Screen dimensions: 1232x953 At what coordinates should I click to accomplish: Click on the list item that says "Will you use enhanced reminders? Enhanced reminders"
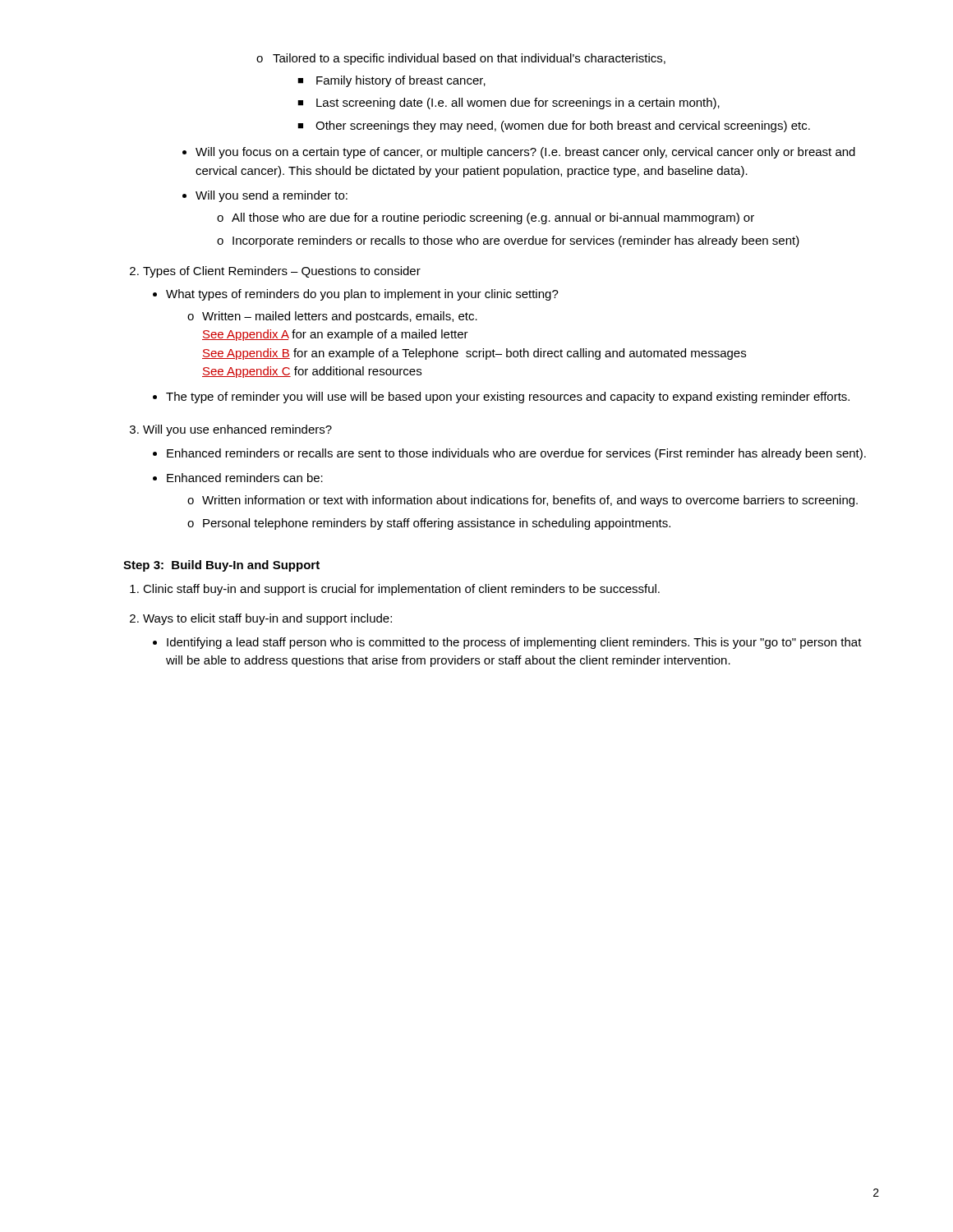231,430
